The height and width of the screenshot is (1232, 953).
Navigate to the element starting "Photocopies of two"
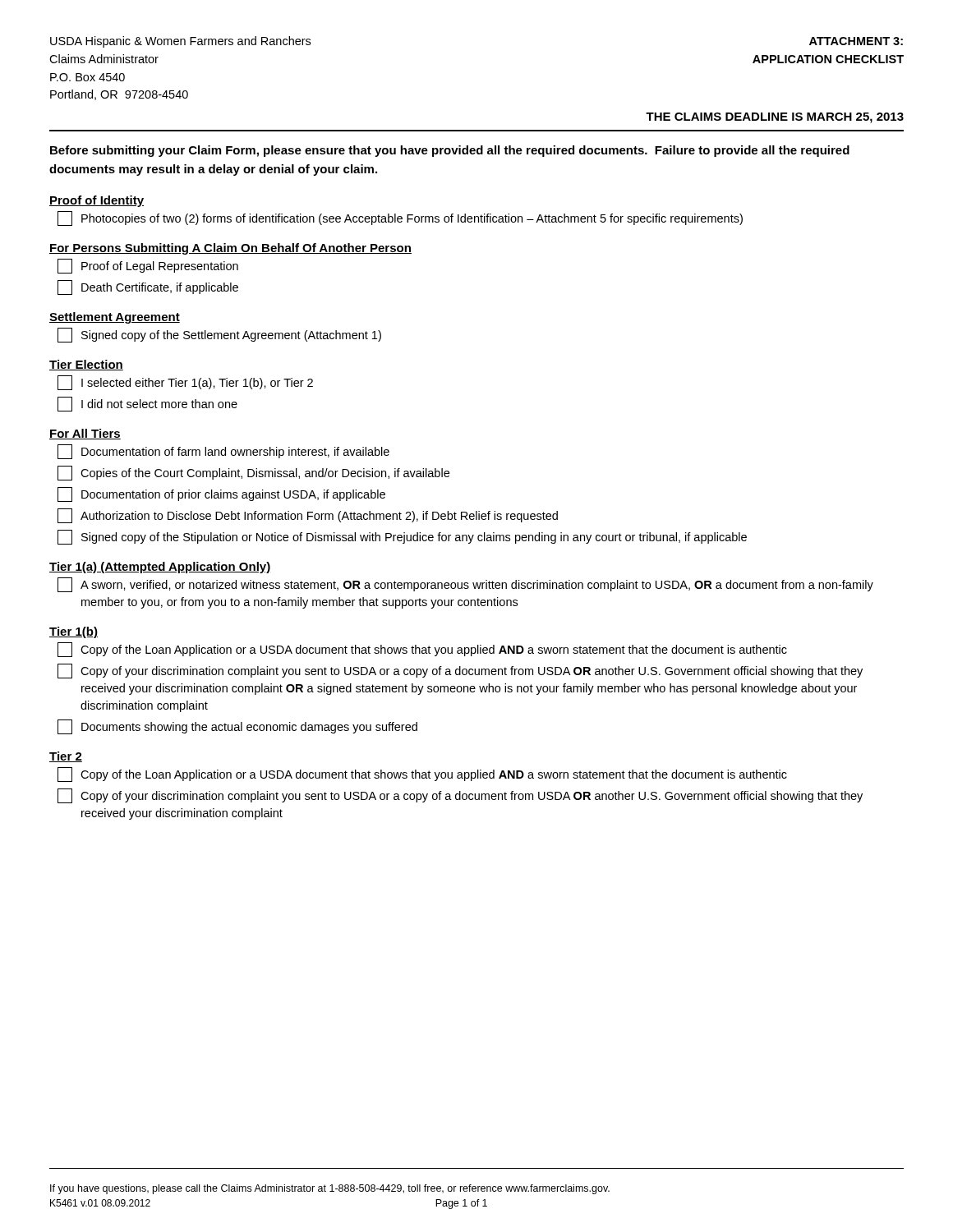[400, 219]
